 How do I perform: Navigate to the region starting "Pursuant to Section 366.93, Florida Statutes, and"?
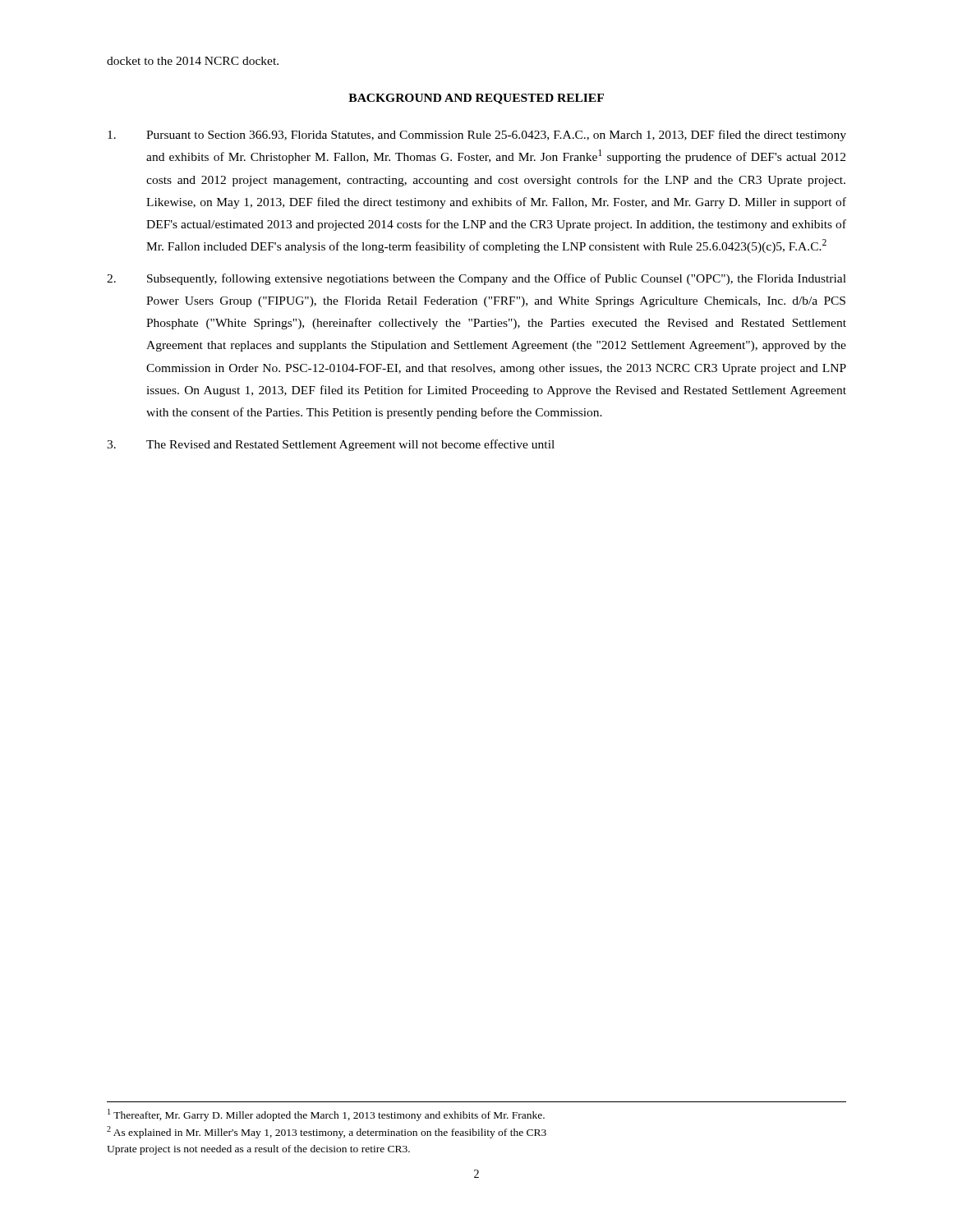tap(476, 190)
